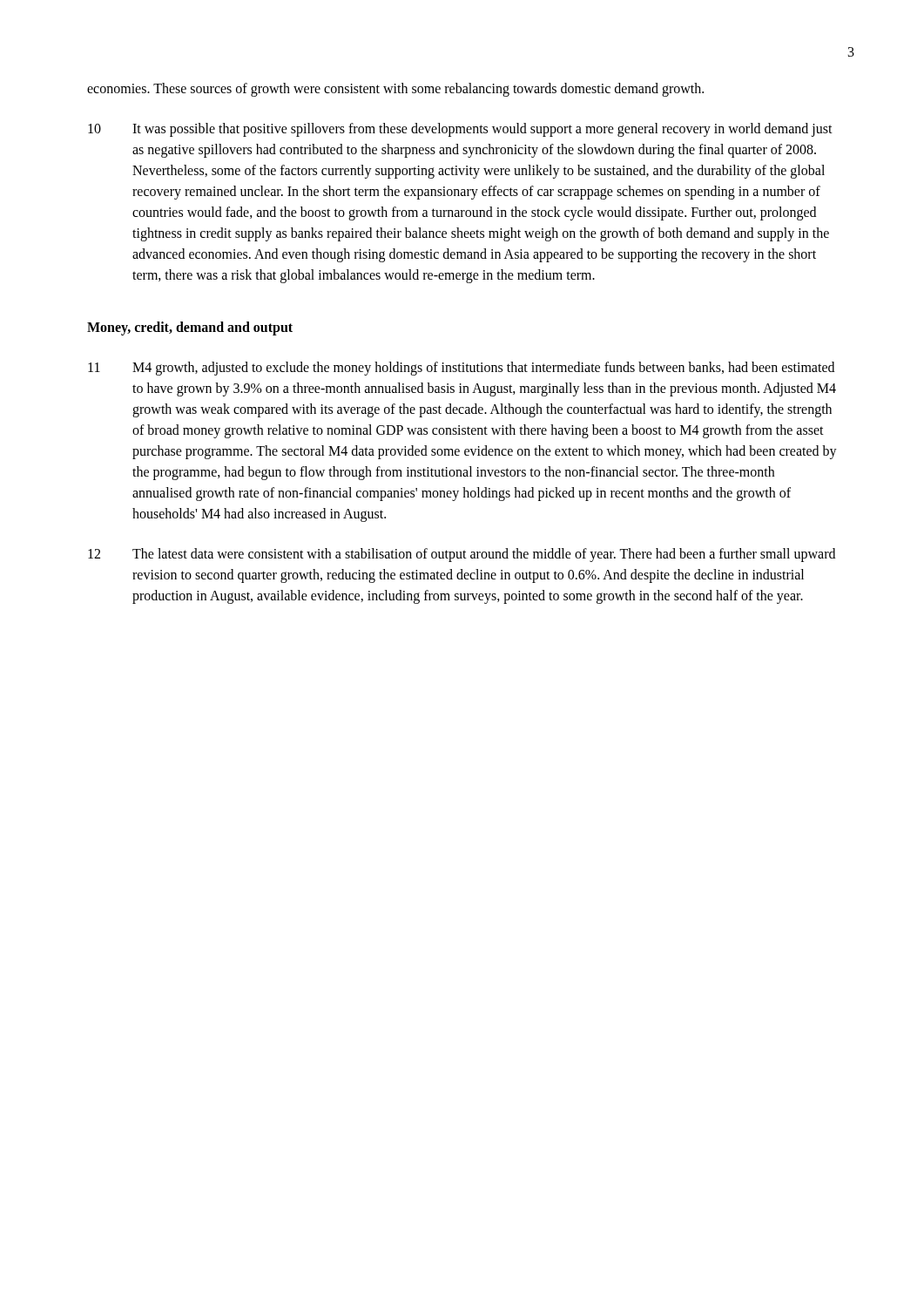Find the element starting "10 It was possible that positive spillovers"

(x=462, y=202)
